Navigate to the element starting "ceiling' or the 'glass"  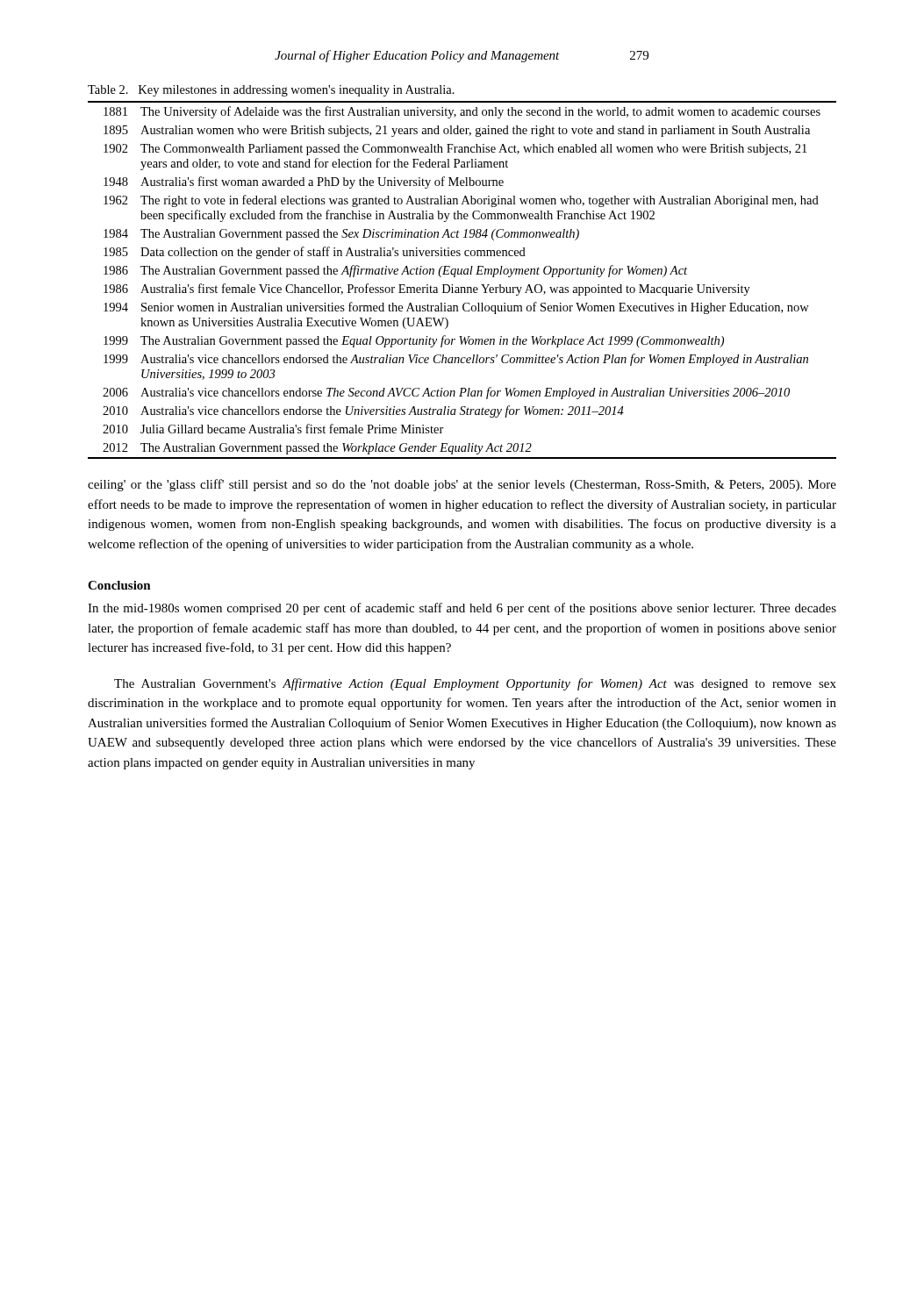coord(462,514)
